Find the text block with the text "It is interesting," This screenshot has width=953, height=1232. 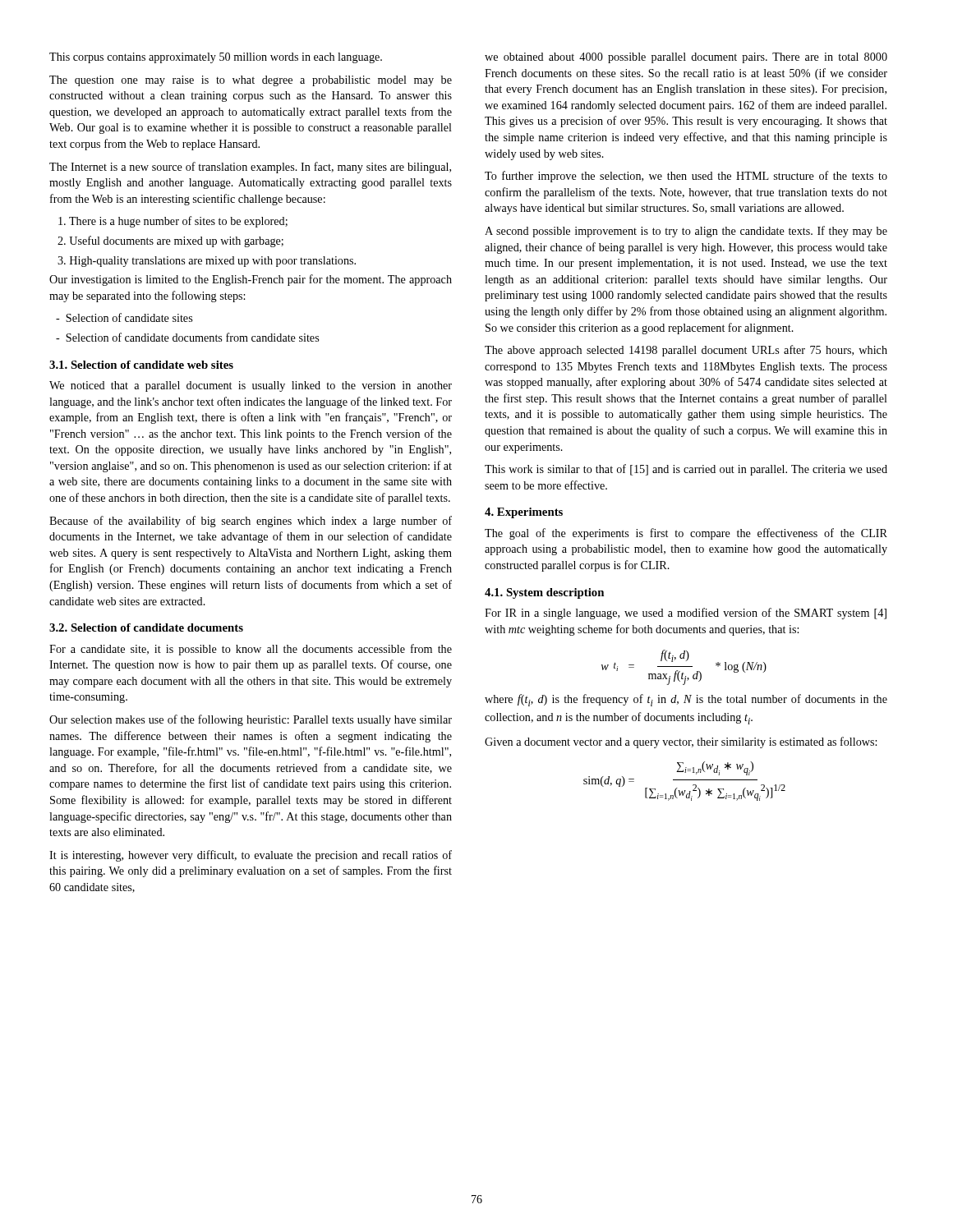tap(251, 872)
